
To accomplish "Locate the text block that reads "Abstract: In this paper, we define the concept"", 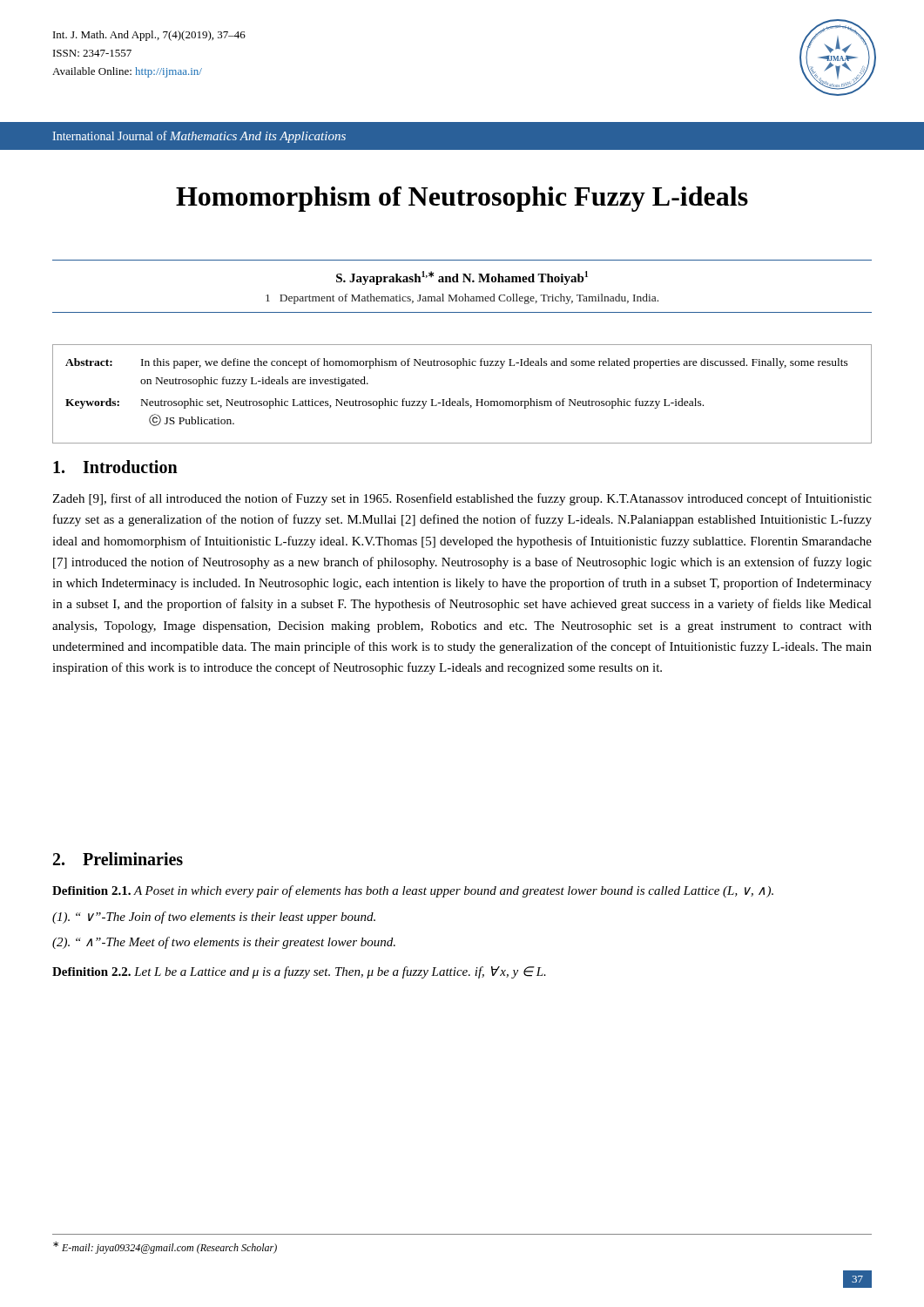I will [x=462, y=372].
